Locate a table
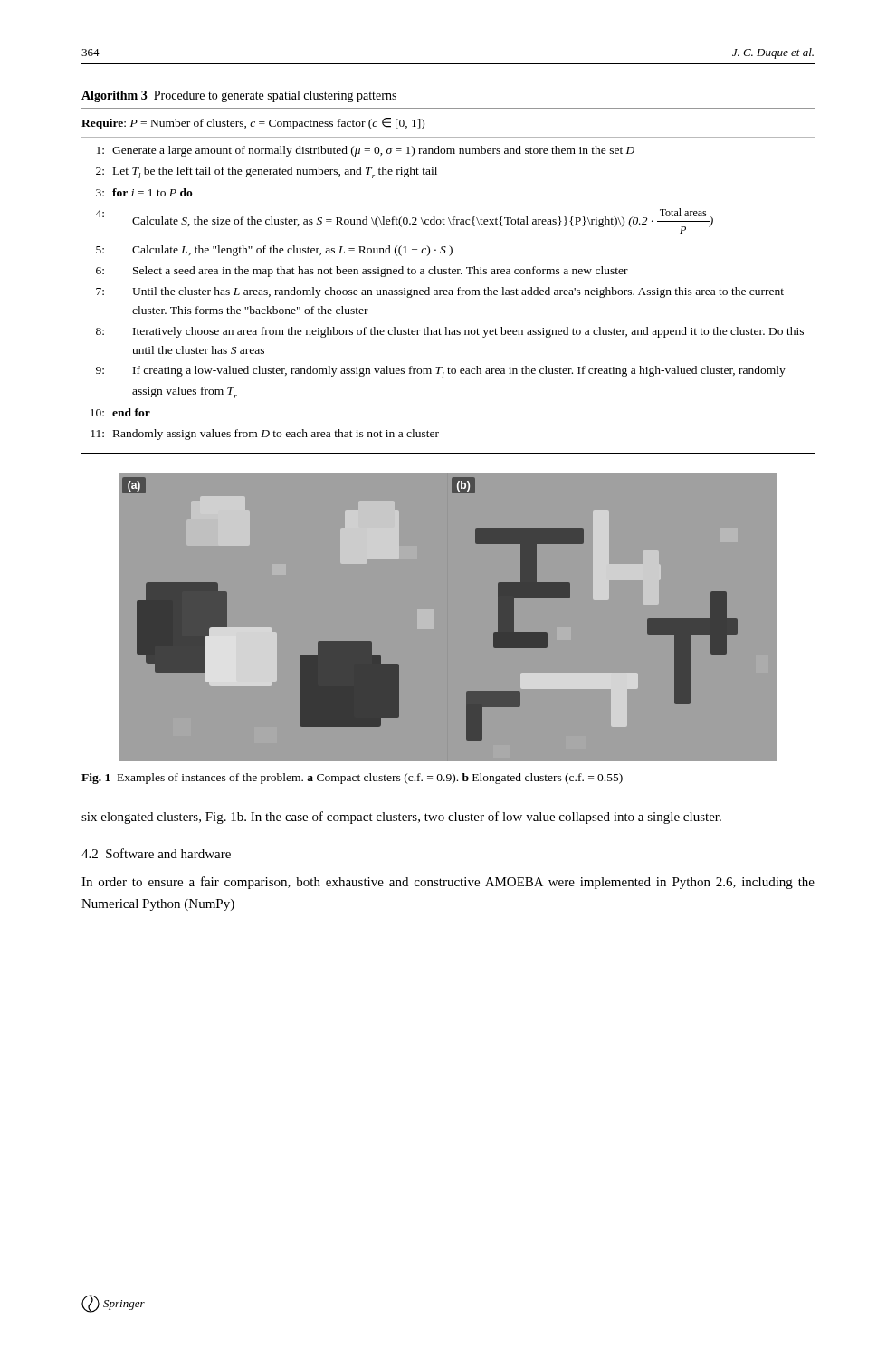Viewport: 896px width, 1358px height. pyautogui.click(x=448, y=267)
